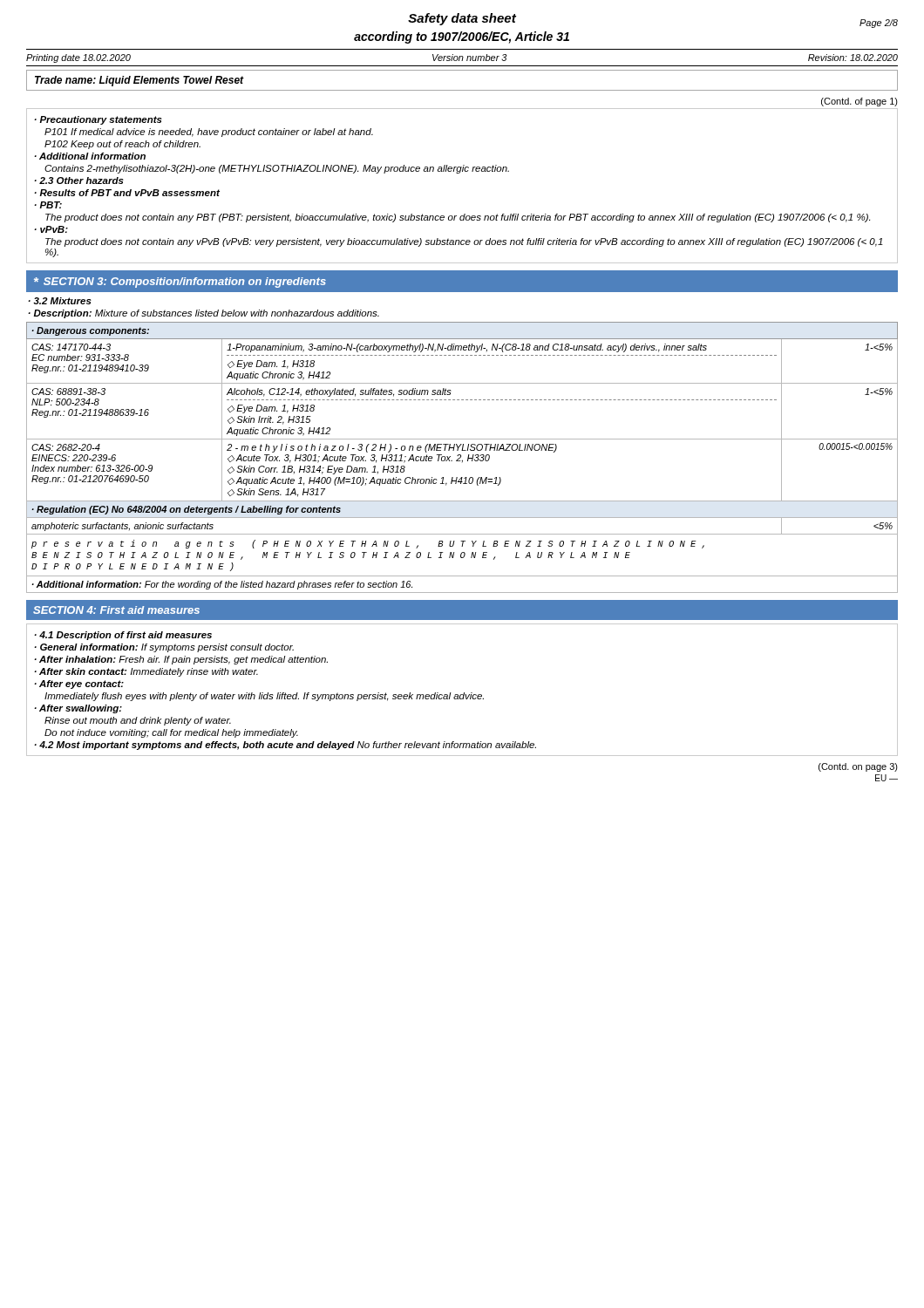The image size is (924, 1308).
Task: Navigate to the region starting "· 3.2 Mixtures · Description:"
Action: (x=60, y=301)
